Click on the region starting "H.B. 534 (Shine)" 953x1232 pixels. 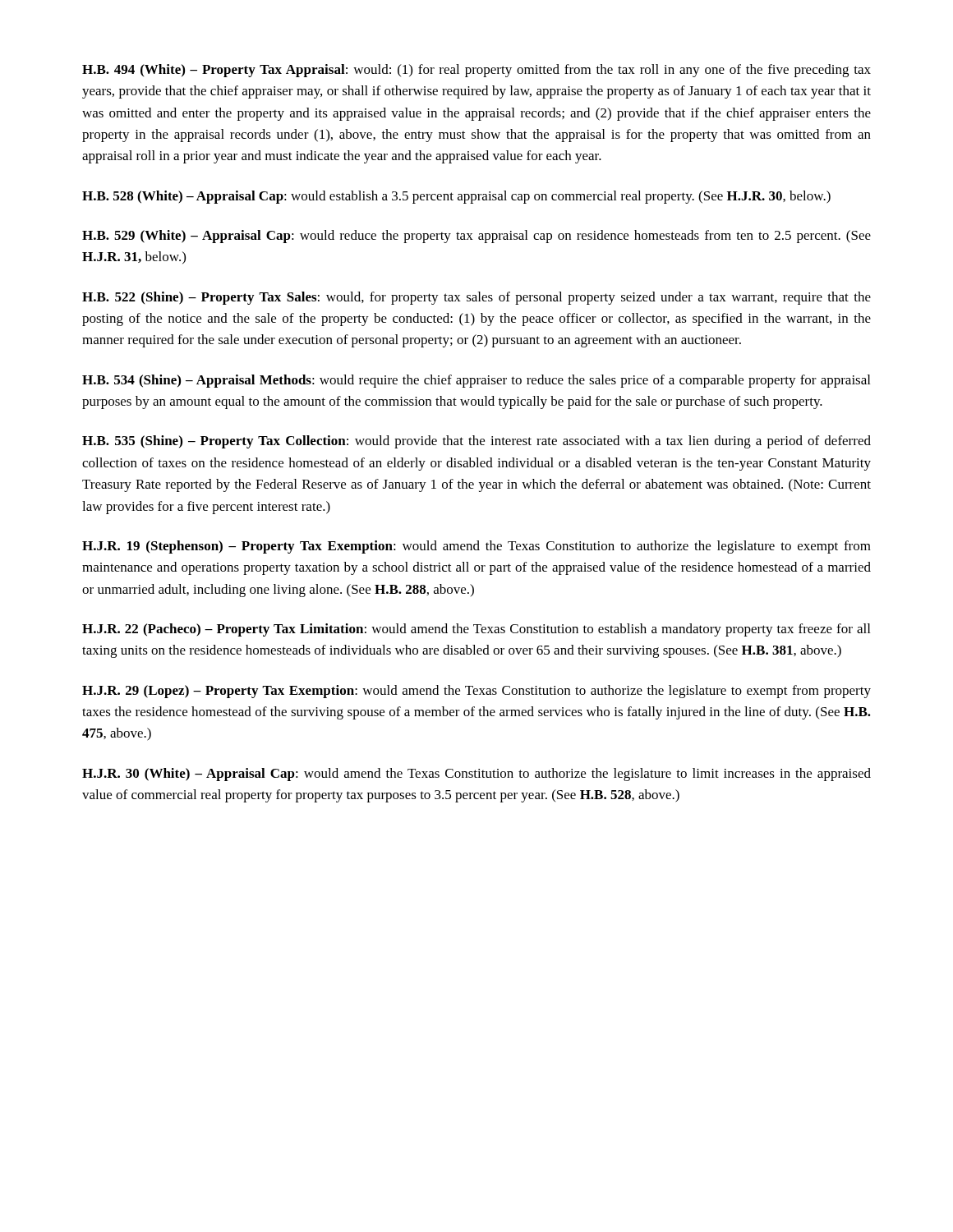476,391
